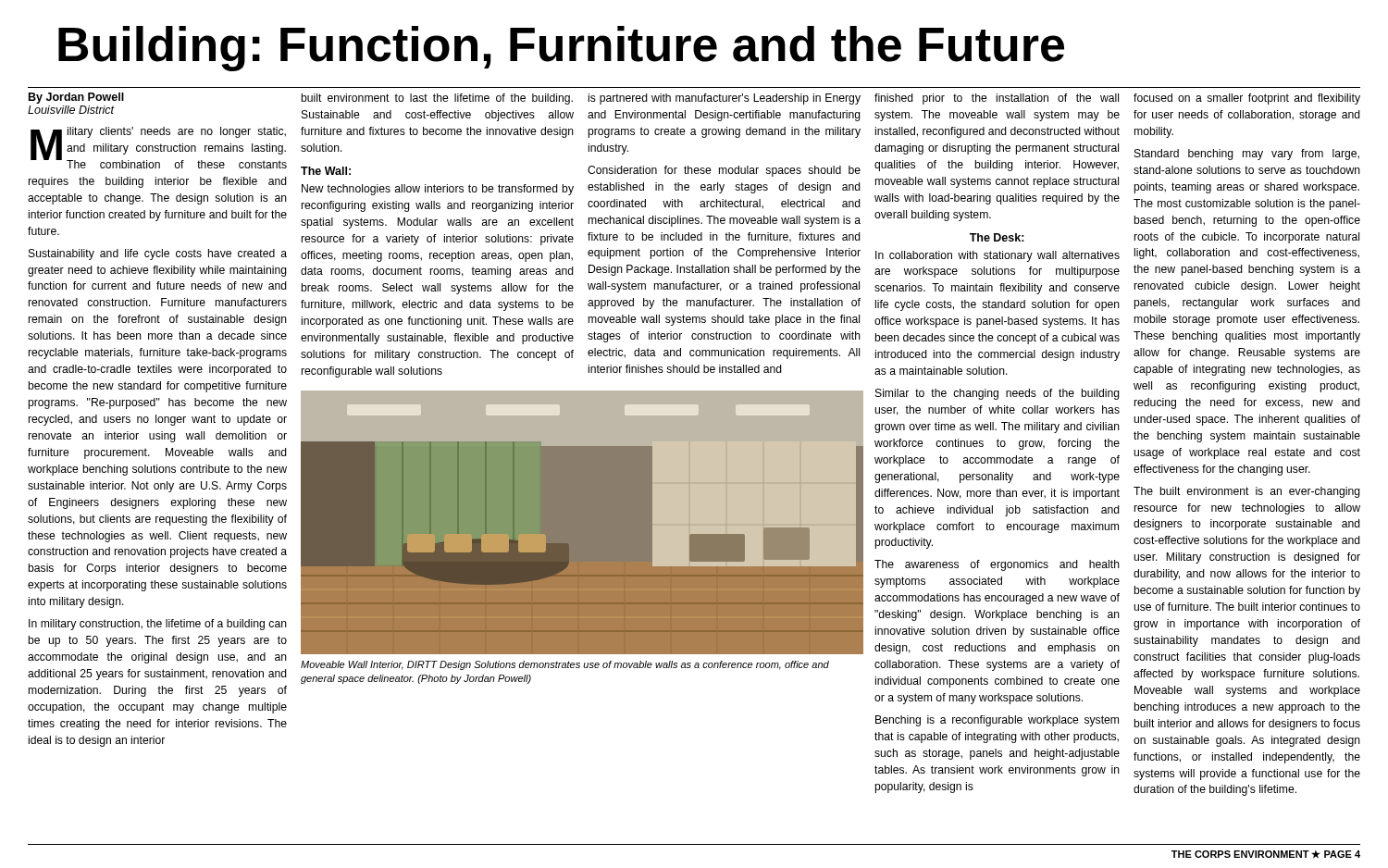The height and width of the screenshot is (868, 1388).
Task: Locate the block starting "In collaboration with stationary wall"
Action: [x=997, y=521]
